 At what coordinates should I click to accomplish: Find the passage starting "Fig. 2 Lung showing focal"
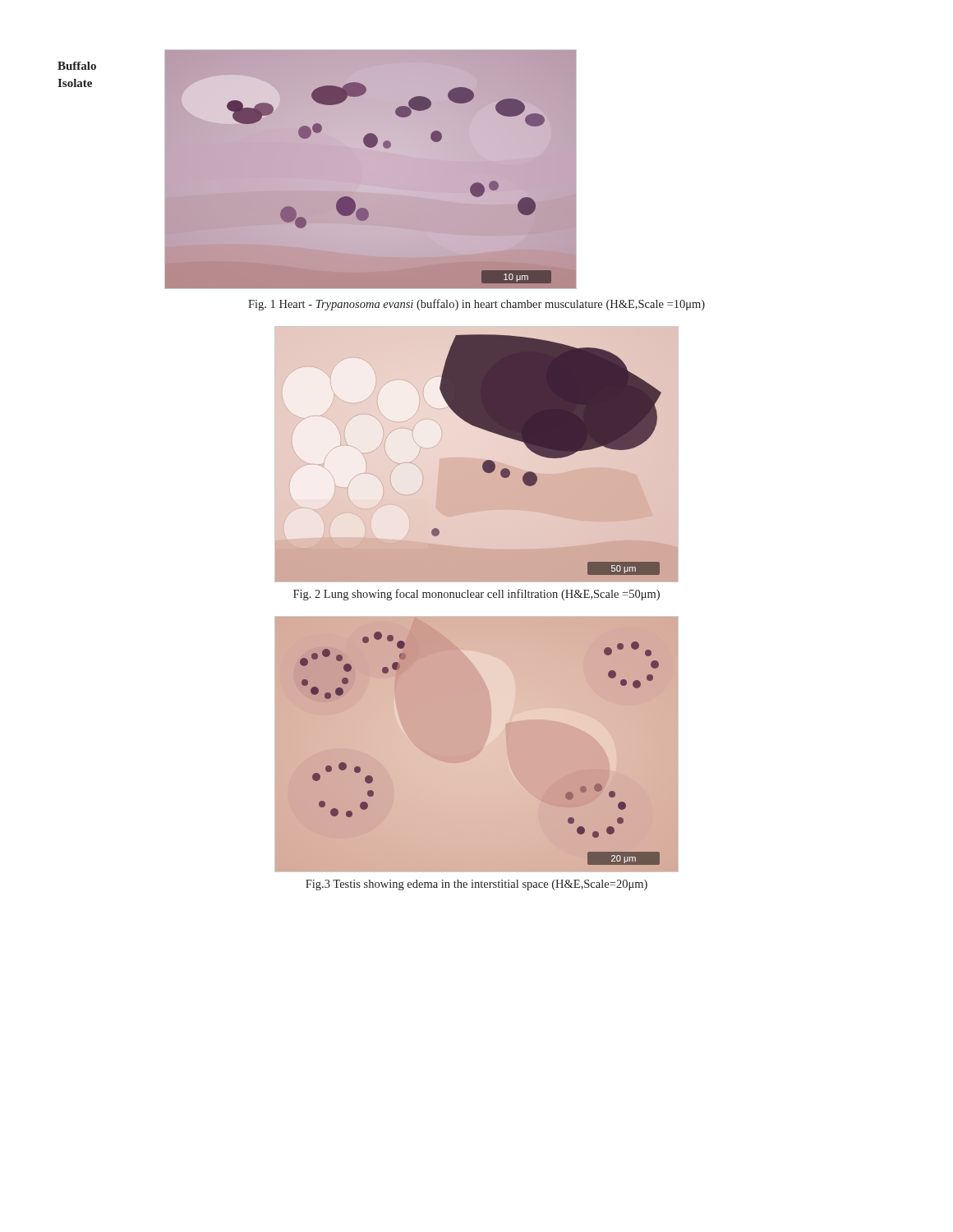(476, 594)
